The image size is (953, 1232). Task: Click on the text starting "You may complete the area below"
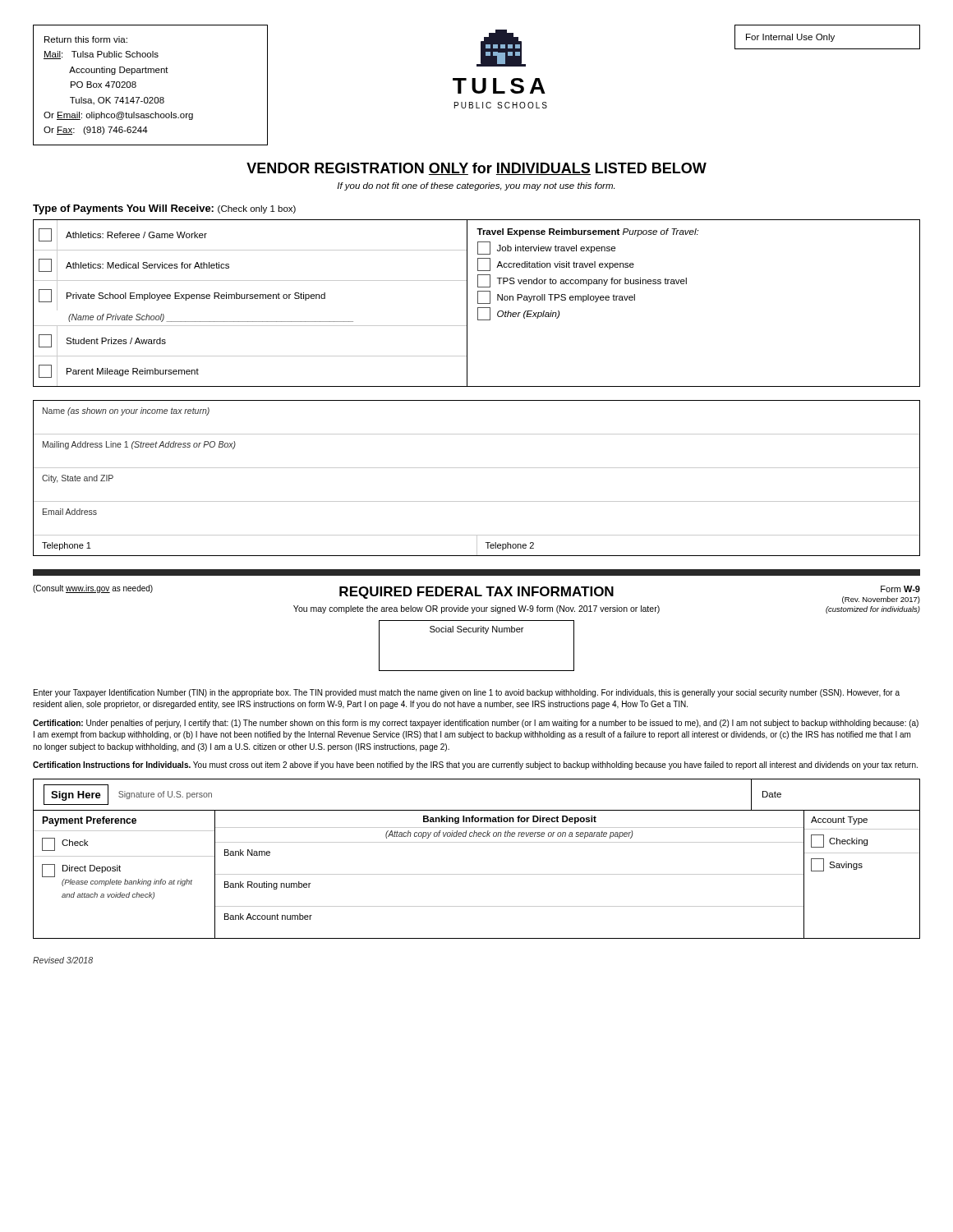476,608
